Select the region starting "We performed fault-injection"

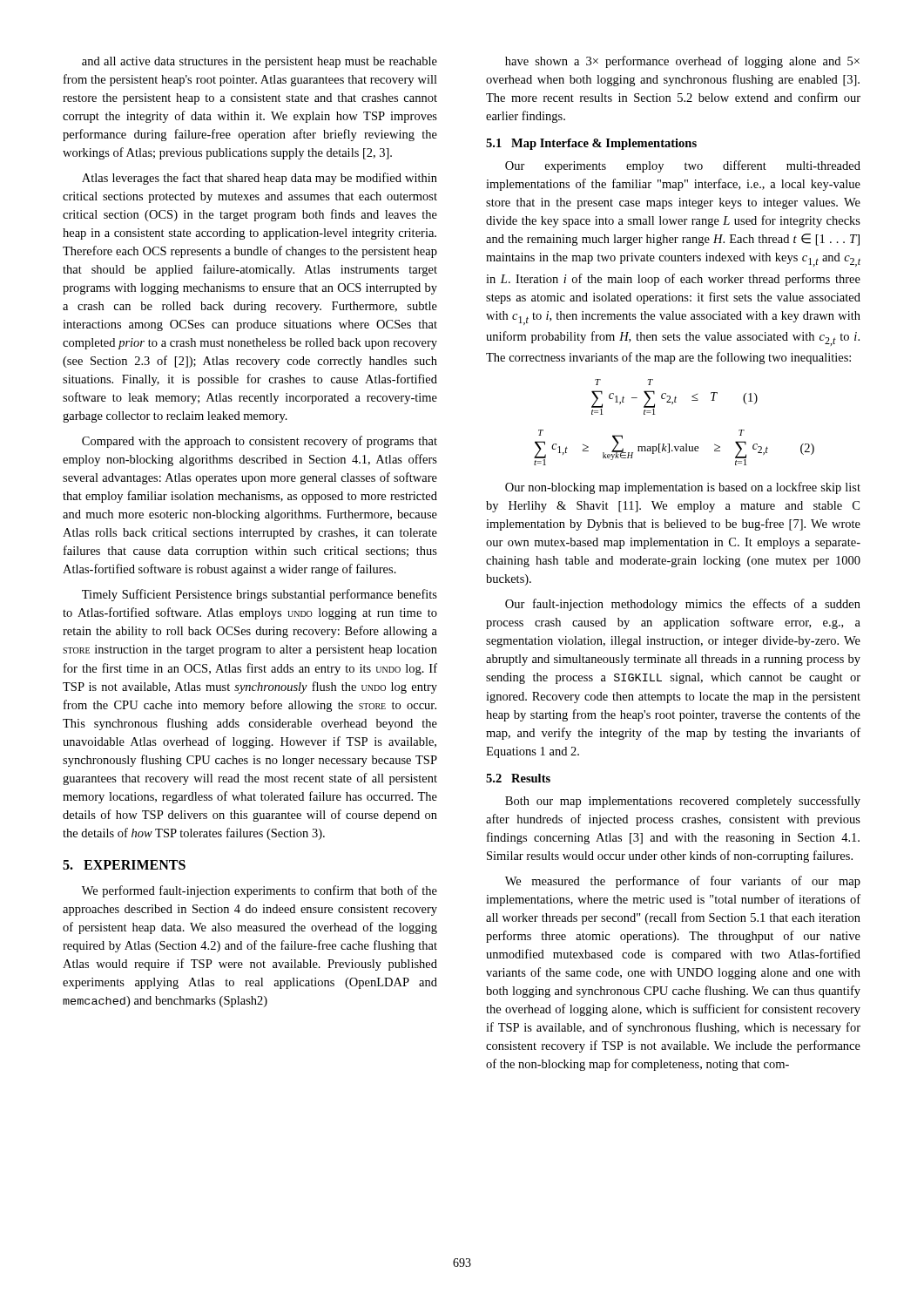(250, 946)
